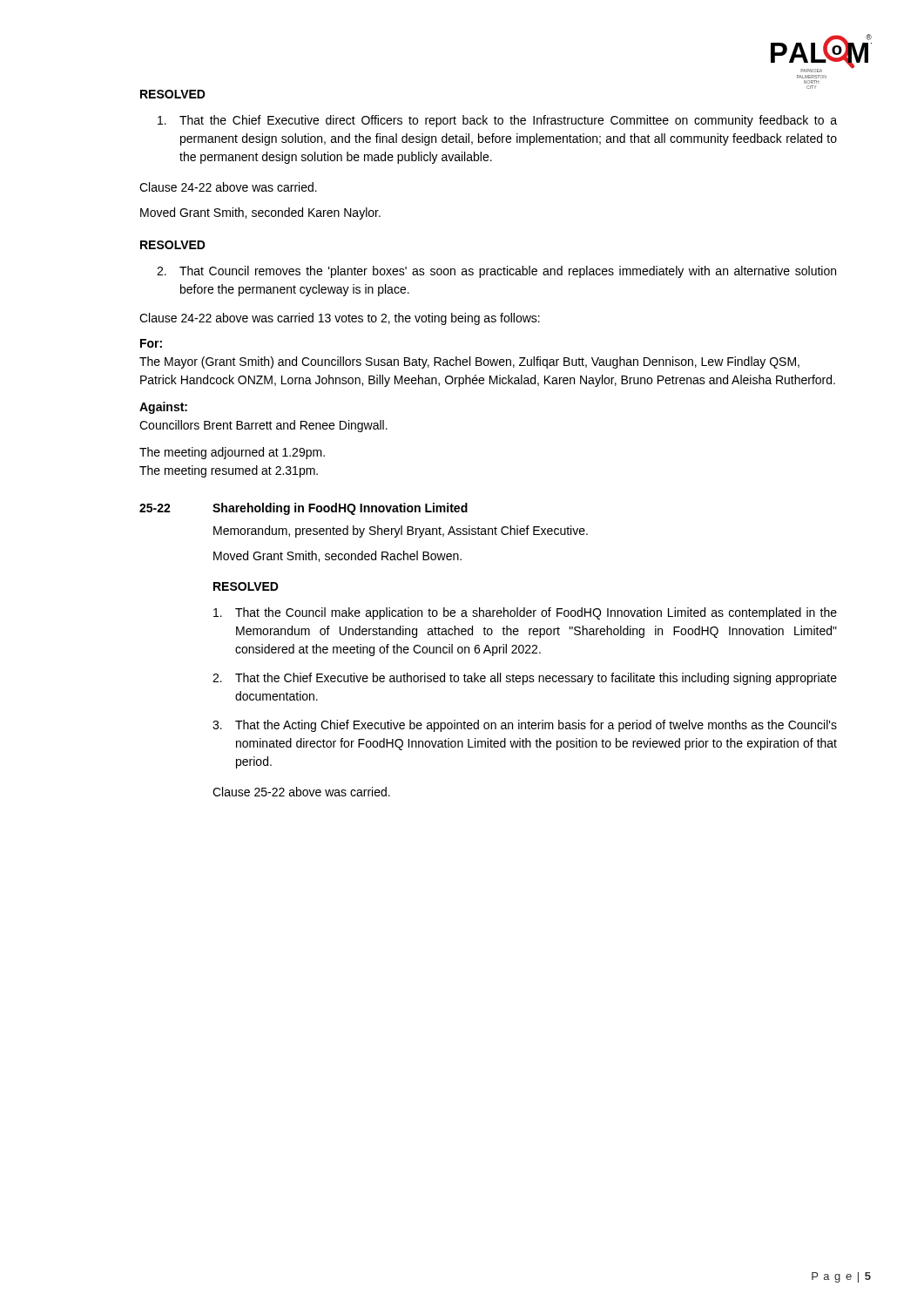Locate the logo
The image size is (924, 1307).
pyautogui.click(x=819, y=58)
